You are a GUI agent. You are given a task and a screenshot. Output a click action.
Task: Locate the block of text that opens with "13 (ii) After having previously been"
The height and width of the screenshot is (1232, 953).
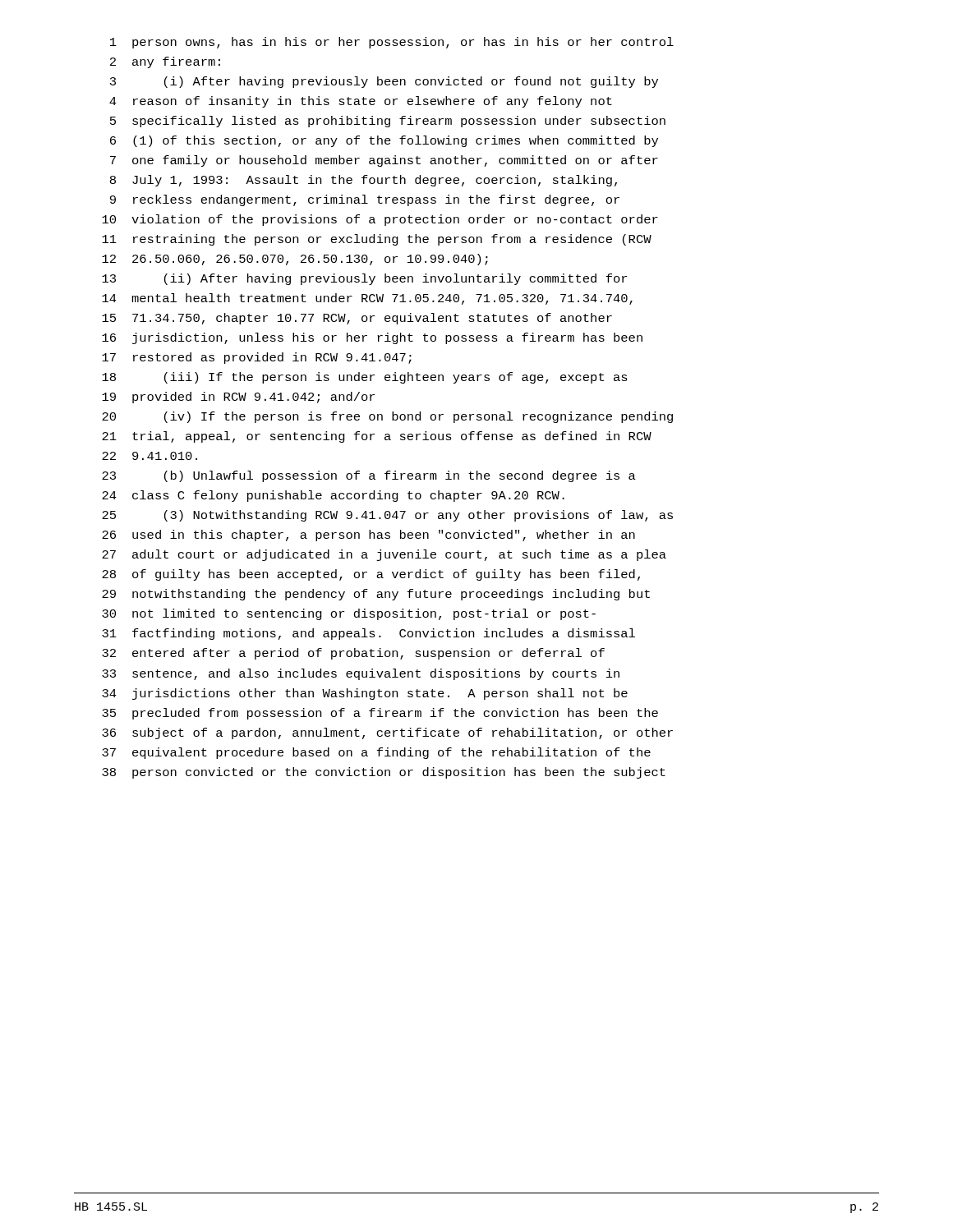click(476, 319)
